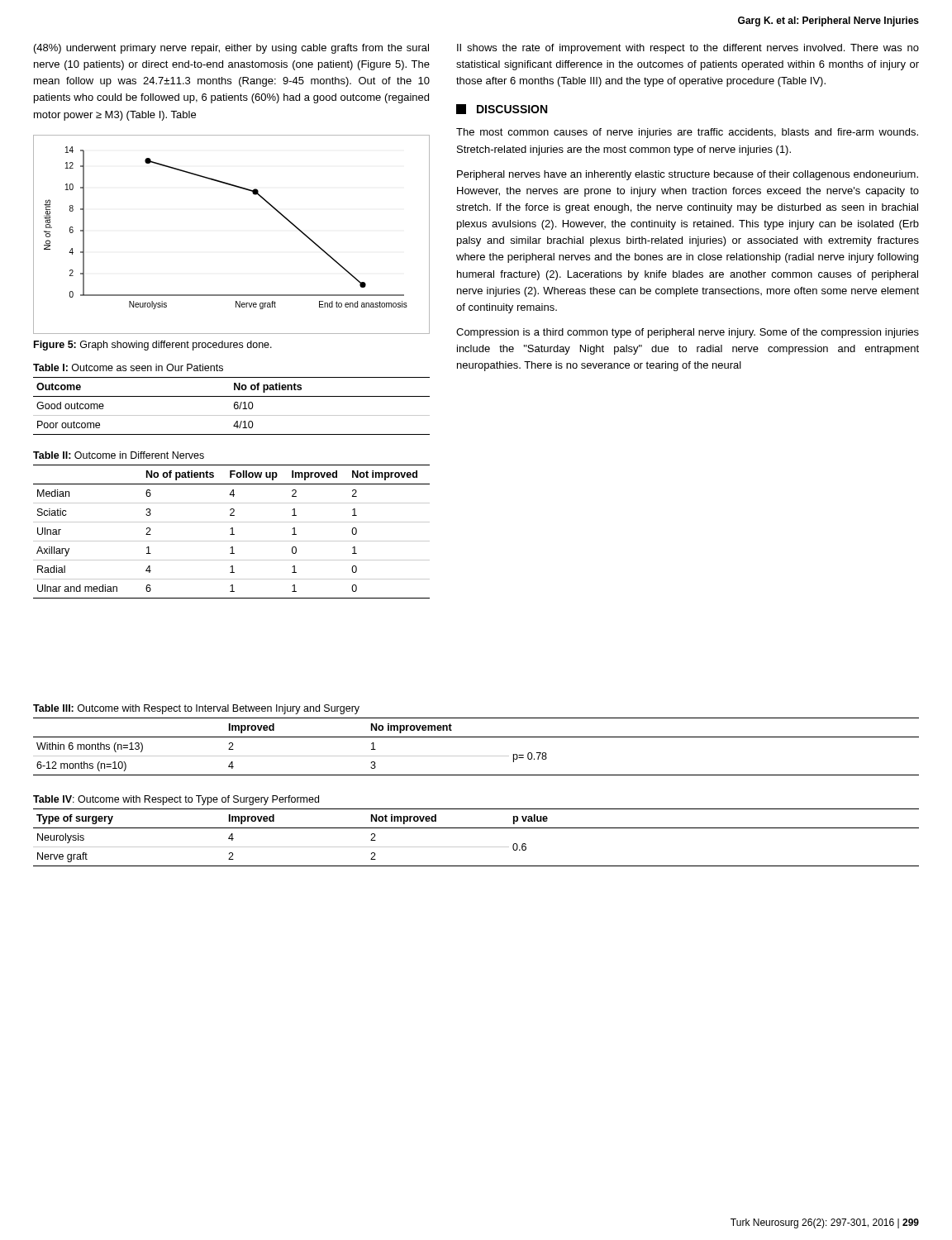The image size is (952, 1240).
Task: Find the text block containing "Compression is a third common type of peripheral"
Action: pos(688,349)
